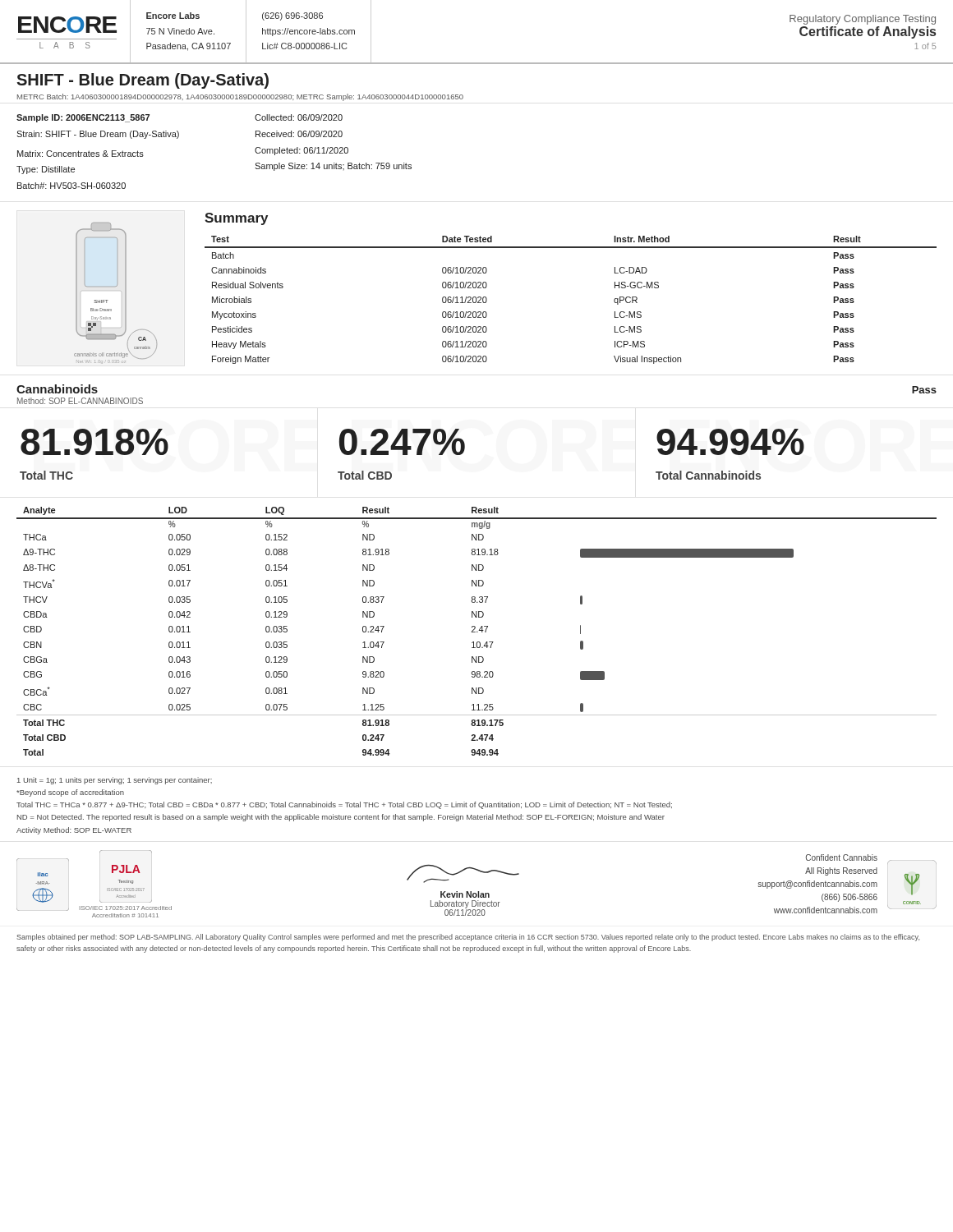Select the block starting "918% Total THC"

click(x=159, y=453)
